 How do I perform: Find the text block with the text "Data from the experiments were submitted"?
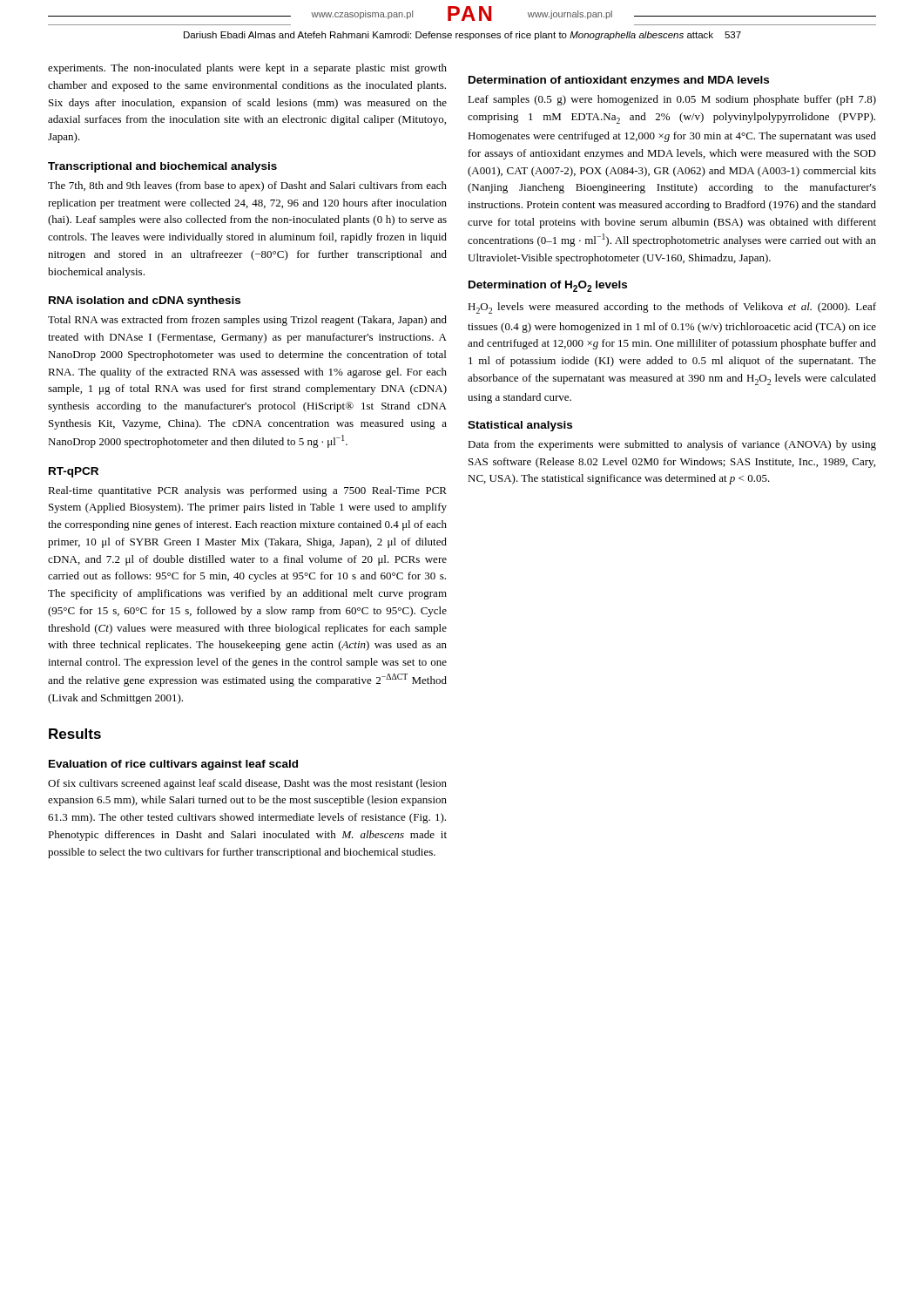tap(672, 461)
